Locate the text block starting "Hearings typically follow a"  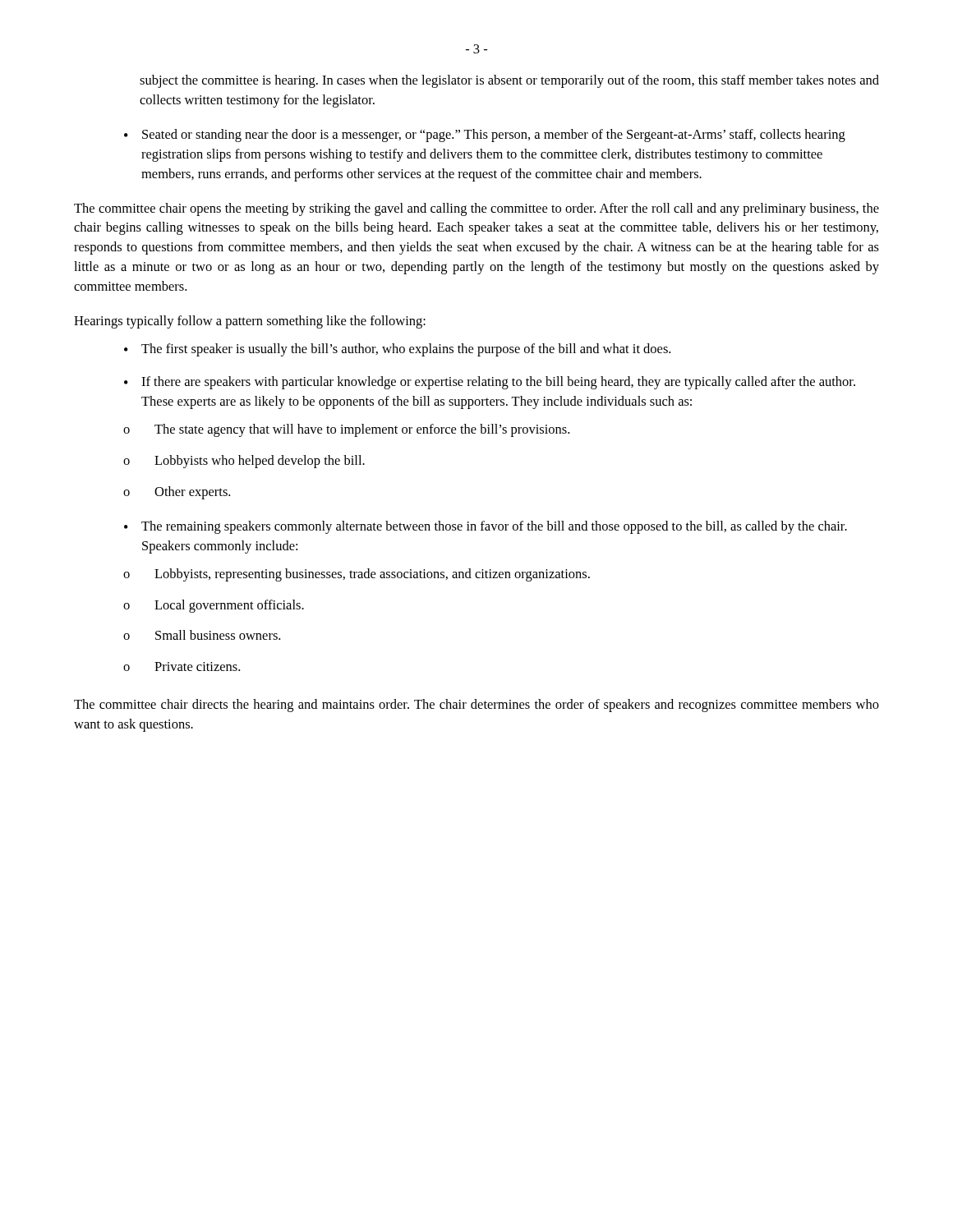click(250, 321)
